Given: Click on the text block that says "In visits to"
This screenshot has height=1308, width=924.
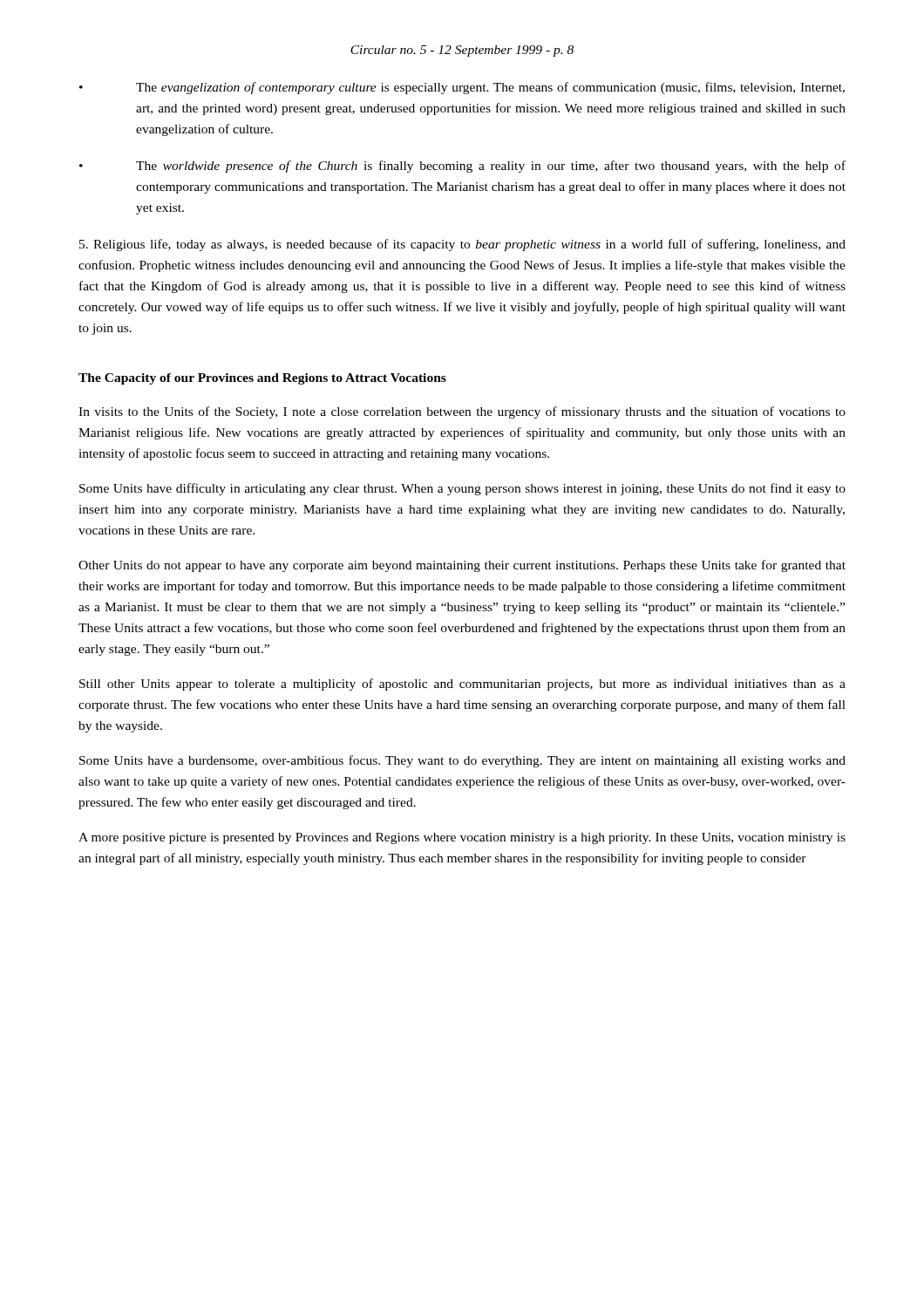Looking at the screenshot, I should tap(462, 432).
